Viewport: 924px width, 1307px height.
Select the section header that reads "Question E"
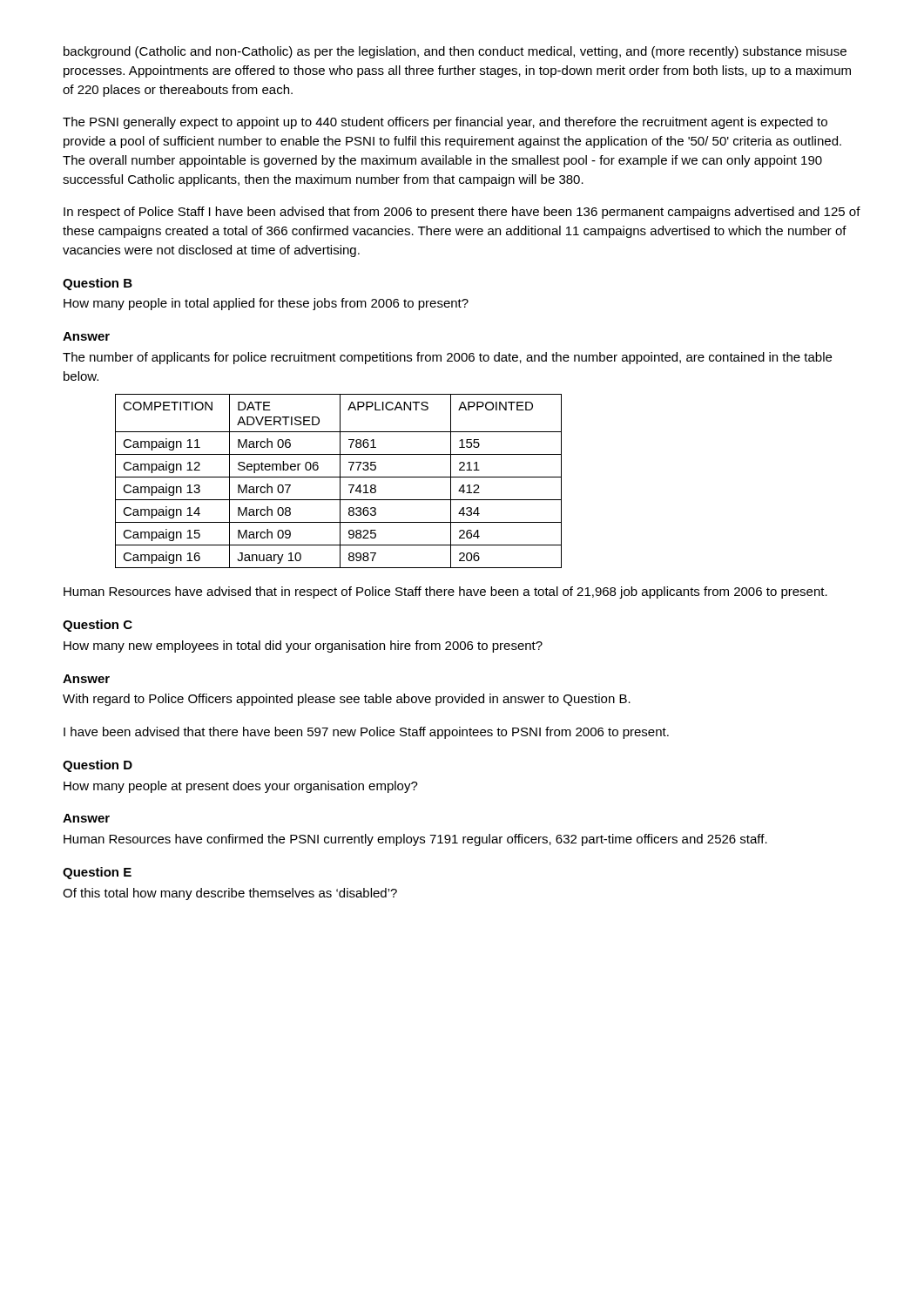[x=97, y=872]
